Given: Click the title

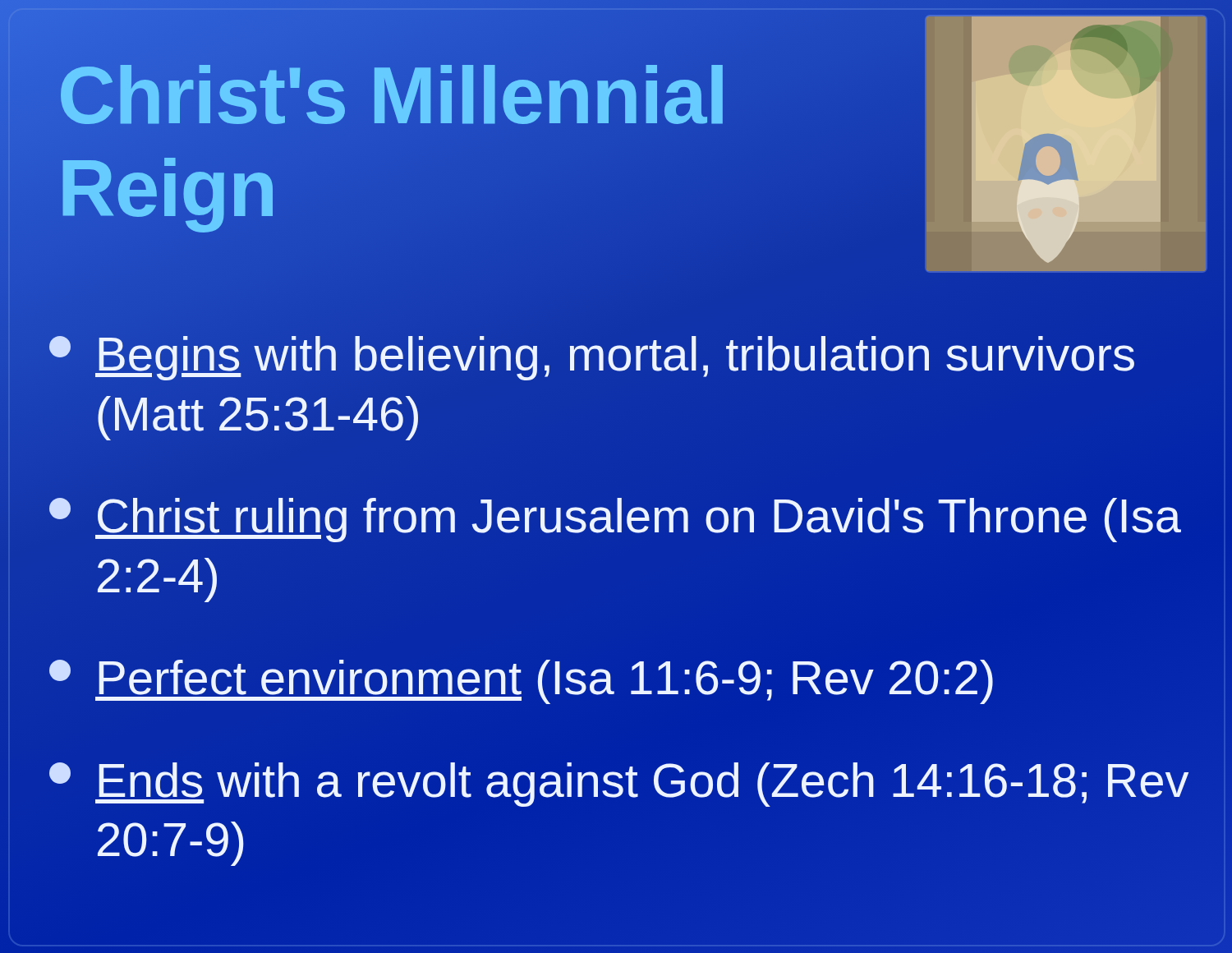Looking at the screenshot, I should tap(435, 142).
